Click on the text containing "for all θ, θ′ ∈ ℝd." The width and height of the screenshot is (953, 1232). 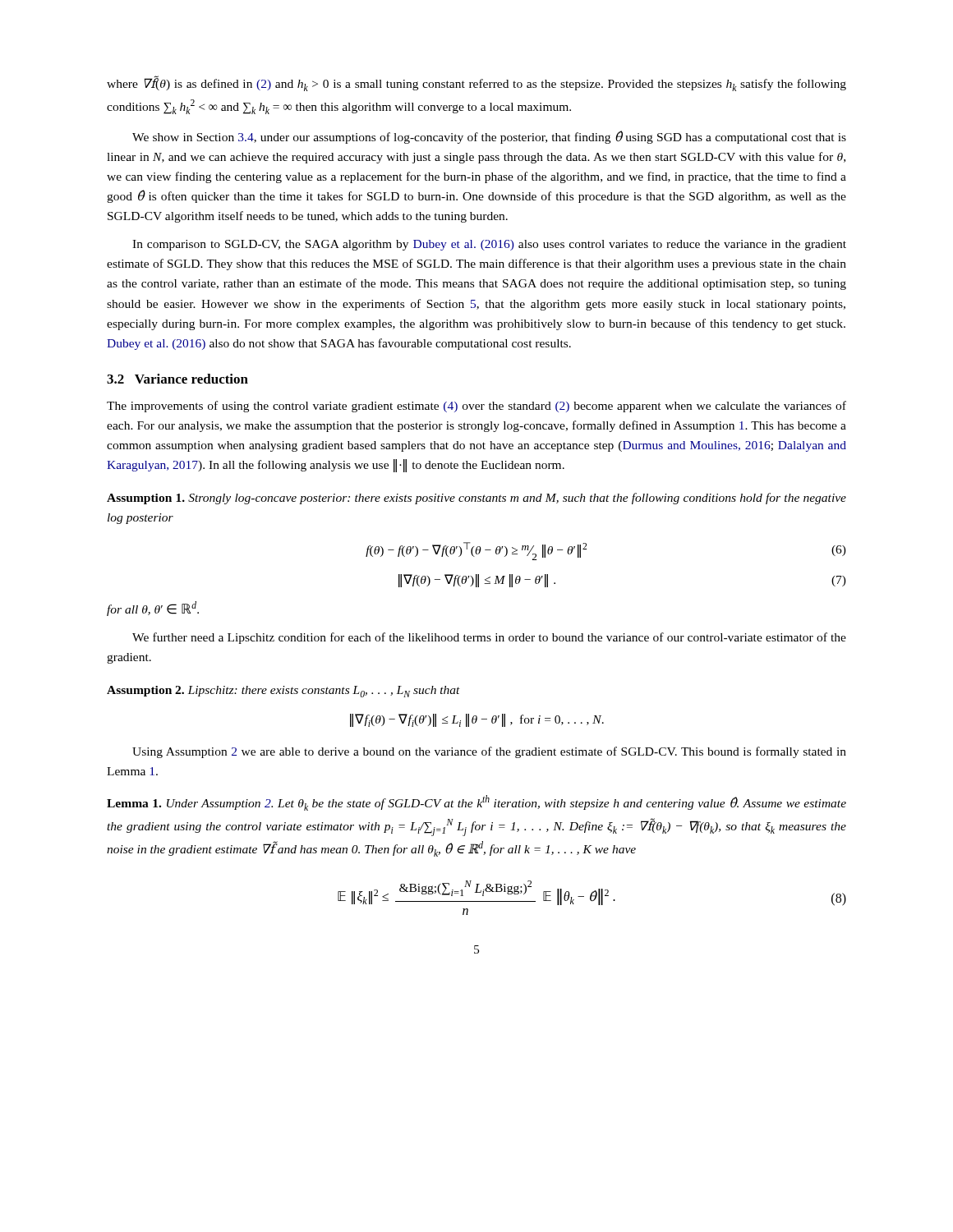tap(153, 609)
